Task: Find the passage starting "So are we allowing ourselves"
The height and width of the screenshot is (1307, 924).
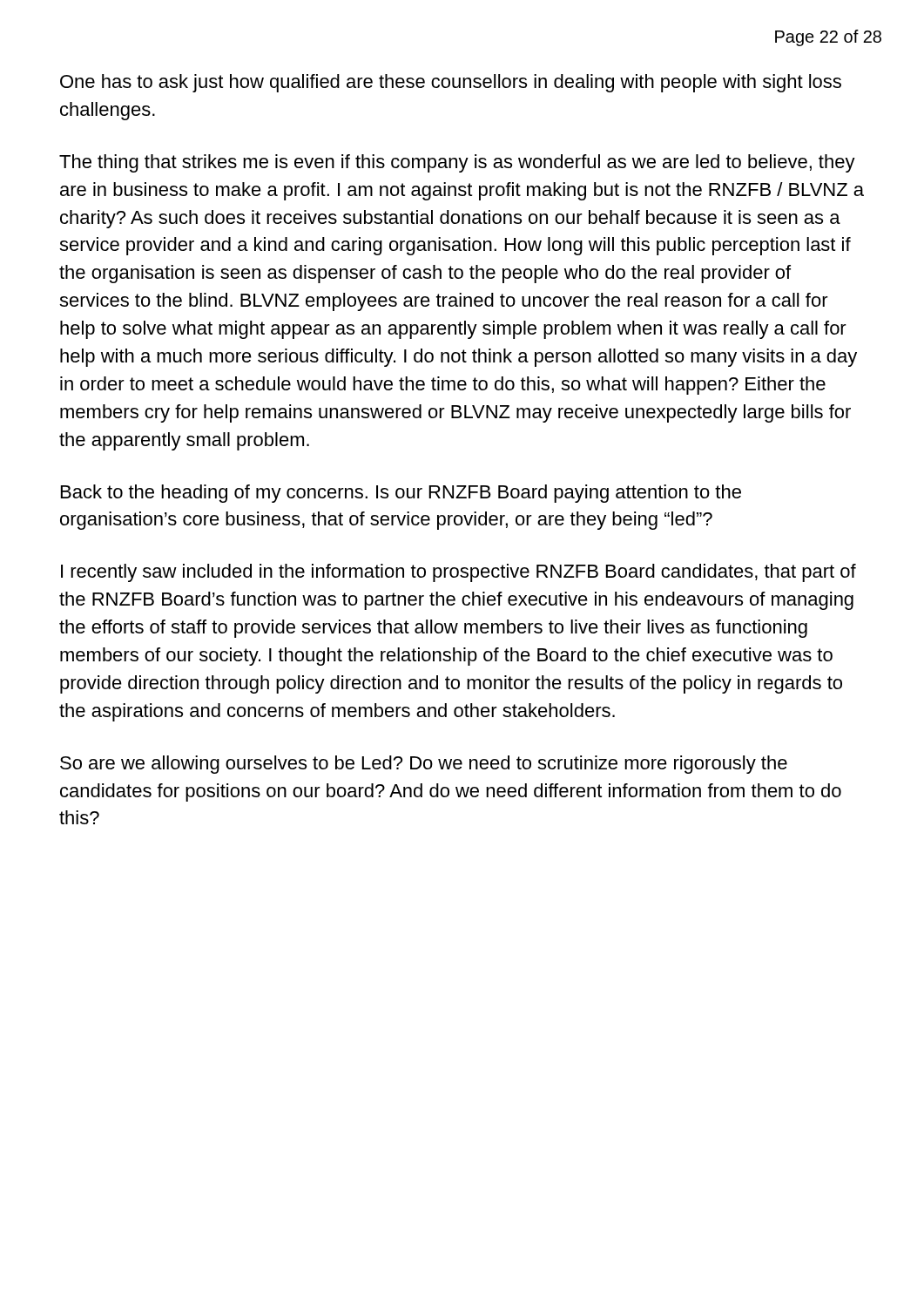Action: point(450,790)
